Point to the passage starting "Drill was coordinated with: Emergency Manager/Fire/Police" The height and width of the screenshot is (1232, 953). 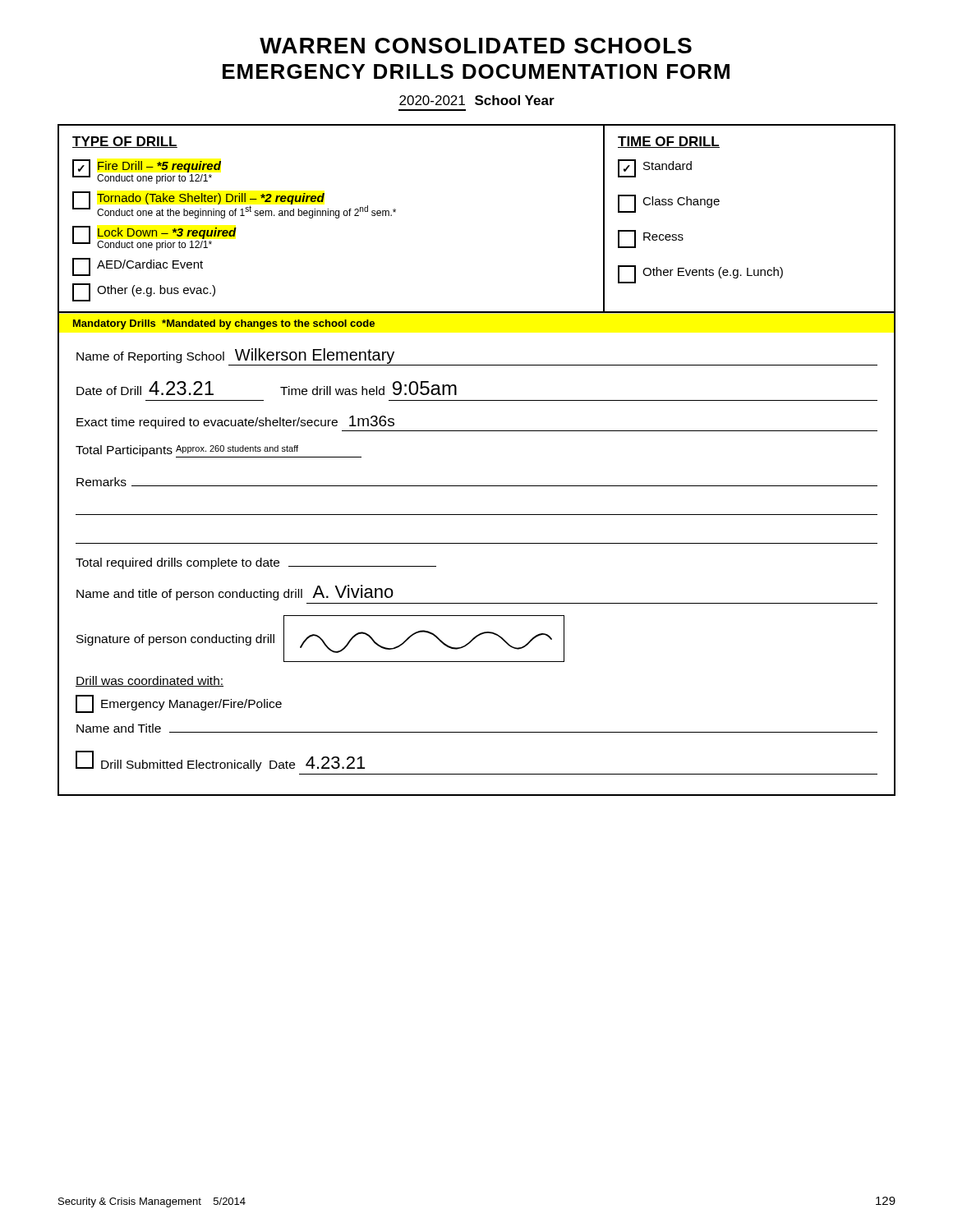click(x=150, y=681)
